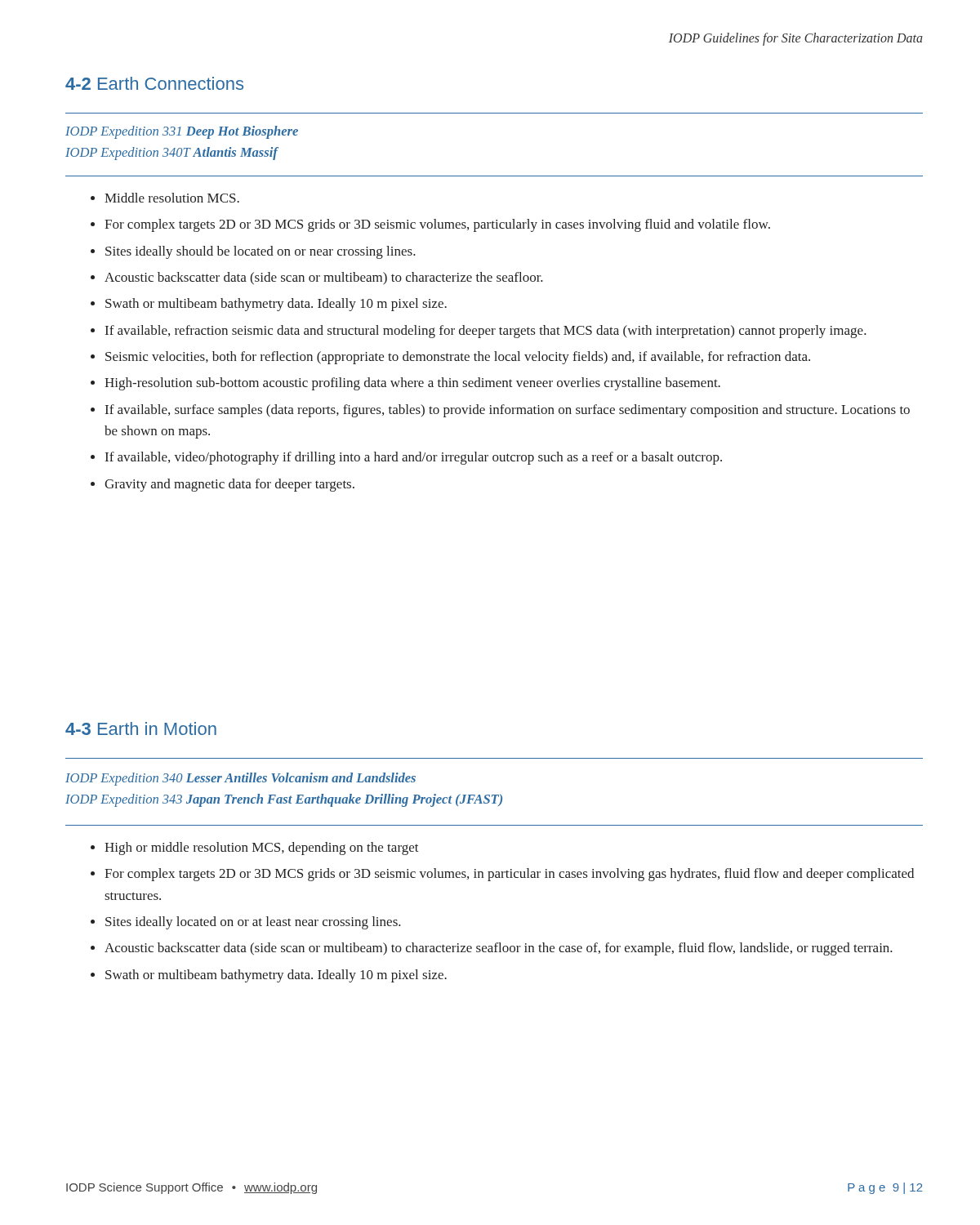Point to the text starting "Middle resolution MCS."
The image size is (980, 1225).
click(172, 198)
